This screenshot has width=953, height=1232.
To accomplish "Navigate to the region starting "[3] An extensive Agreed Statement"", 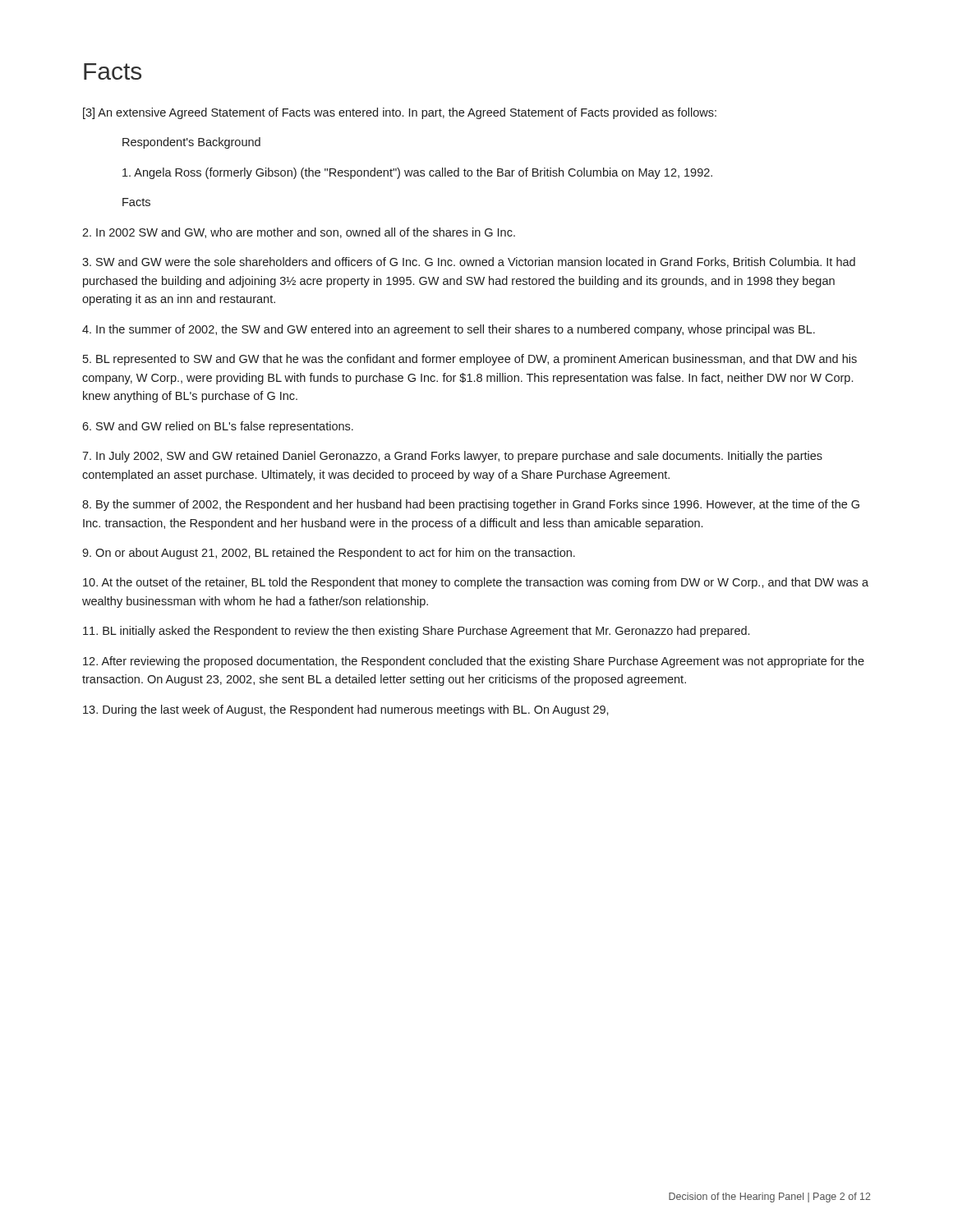I will 476,113.
